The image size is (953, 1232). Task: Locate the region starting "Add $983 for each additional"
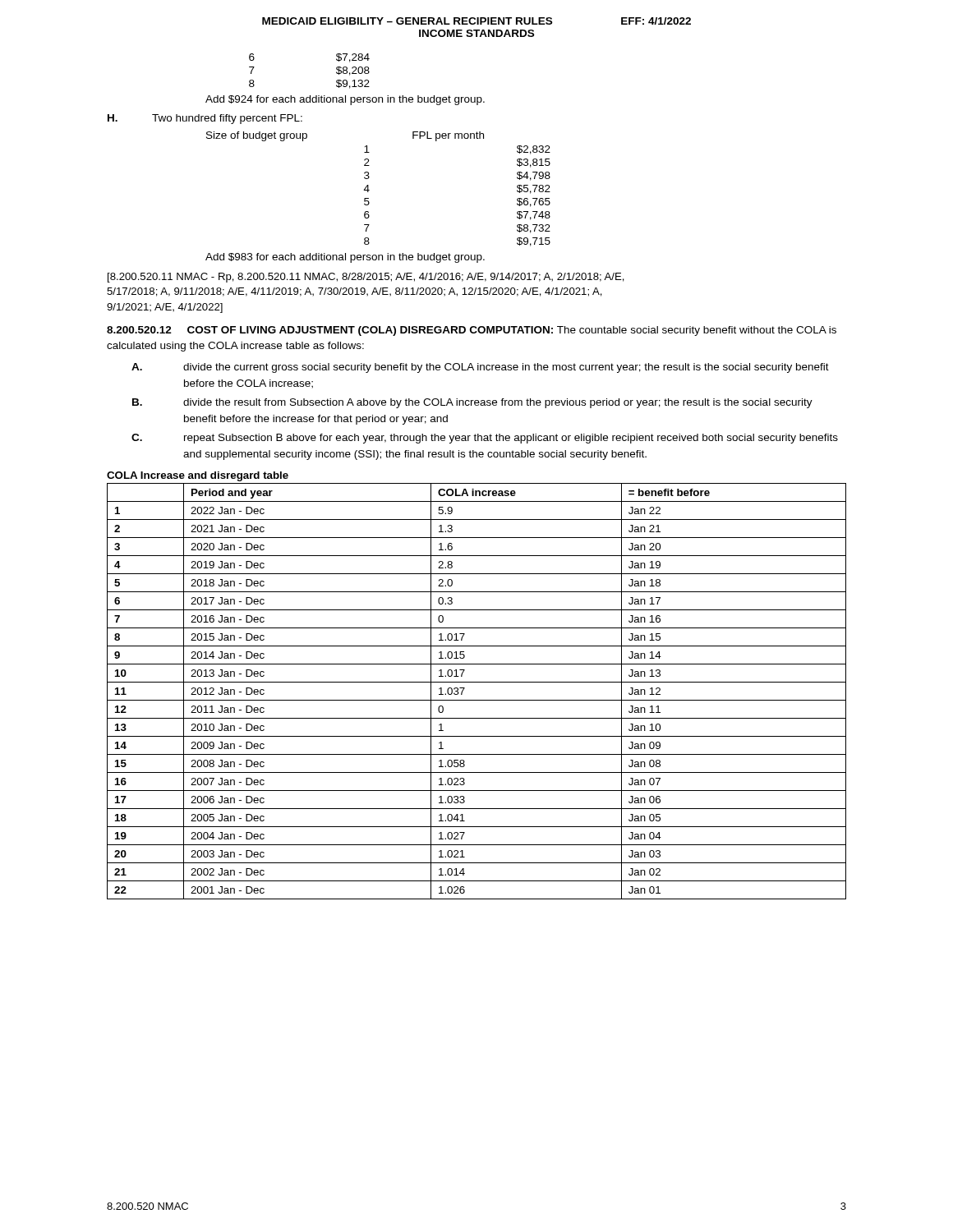[345, 257]
